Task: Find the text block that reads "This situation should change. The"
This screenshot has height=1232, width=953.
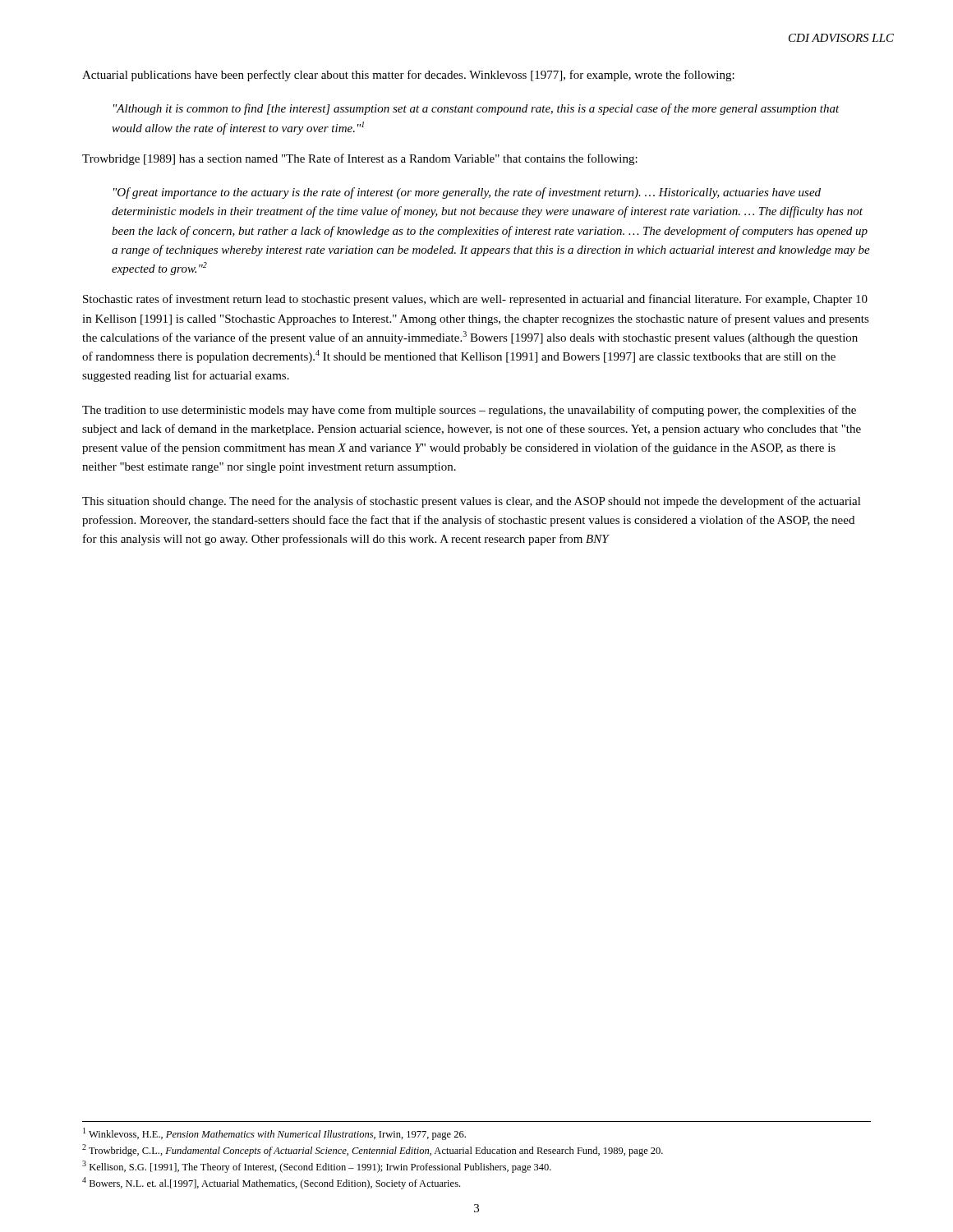Action: (472, 520)
